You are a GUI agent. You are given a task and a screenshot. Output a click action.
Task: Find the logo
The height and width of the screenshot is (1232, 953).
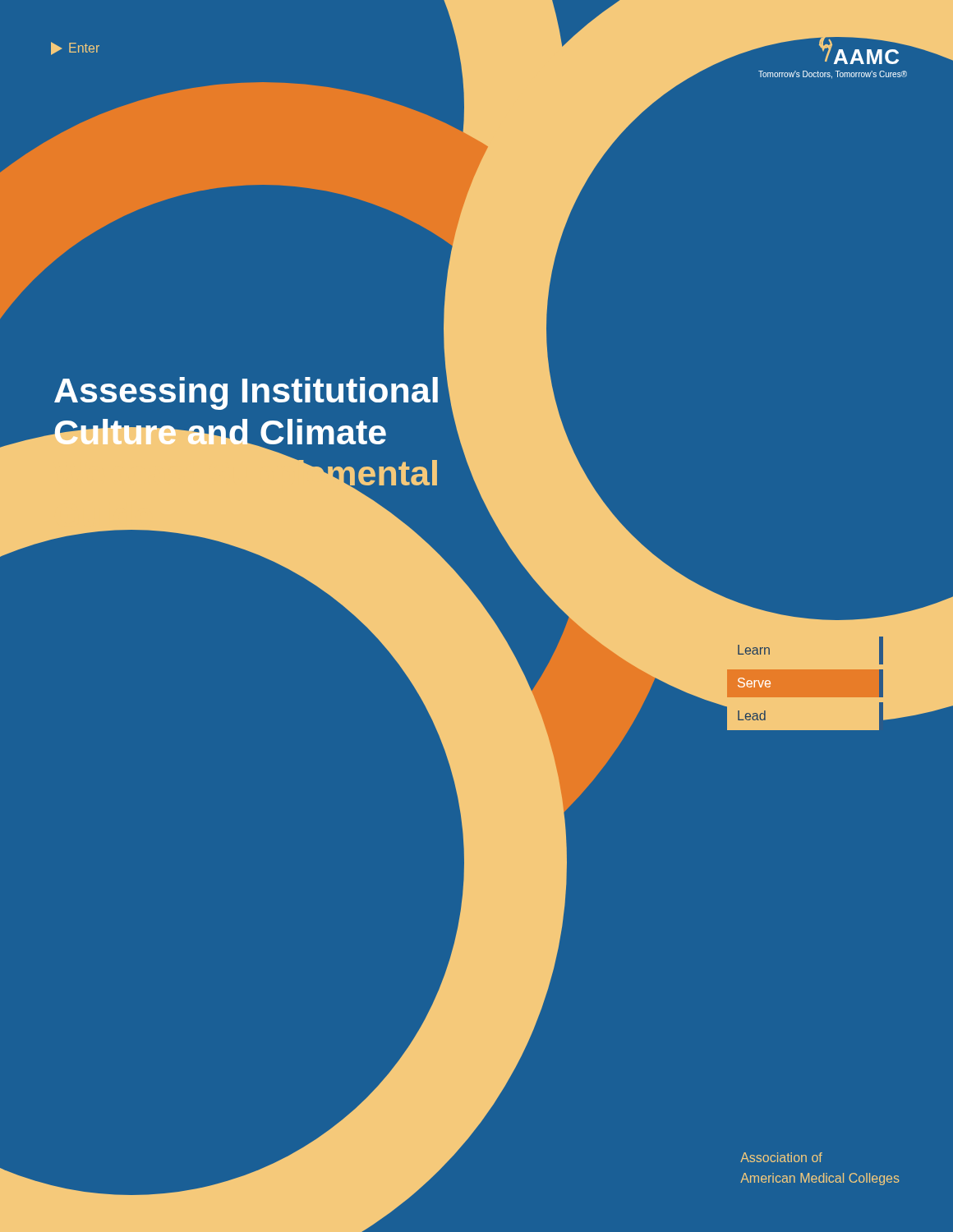pyautogui.click(x=832, y=55)
